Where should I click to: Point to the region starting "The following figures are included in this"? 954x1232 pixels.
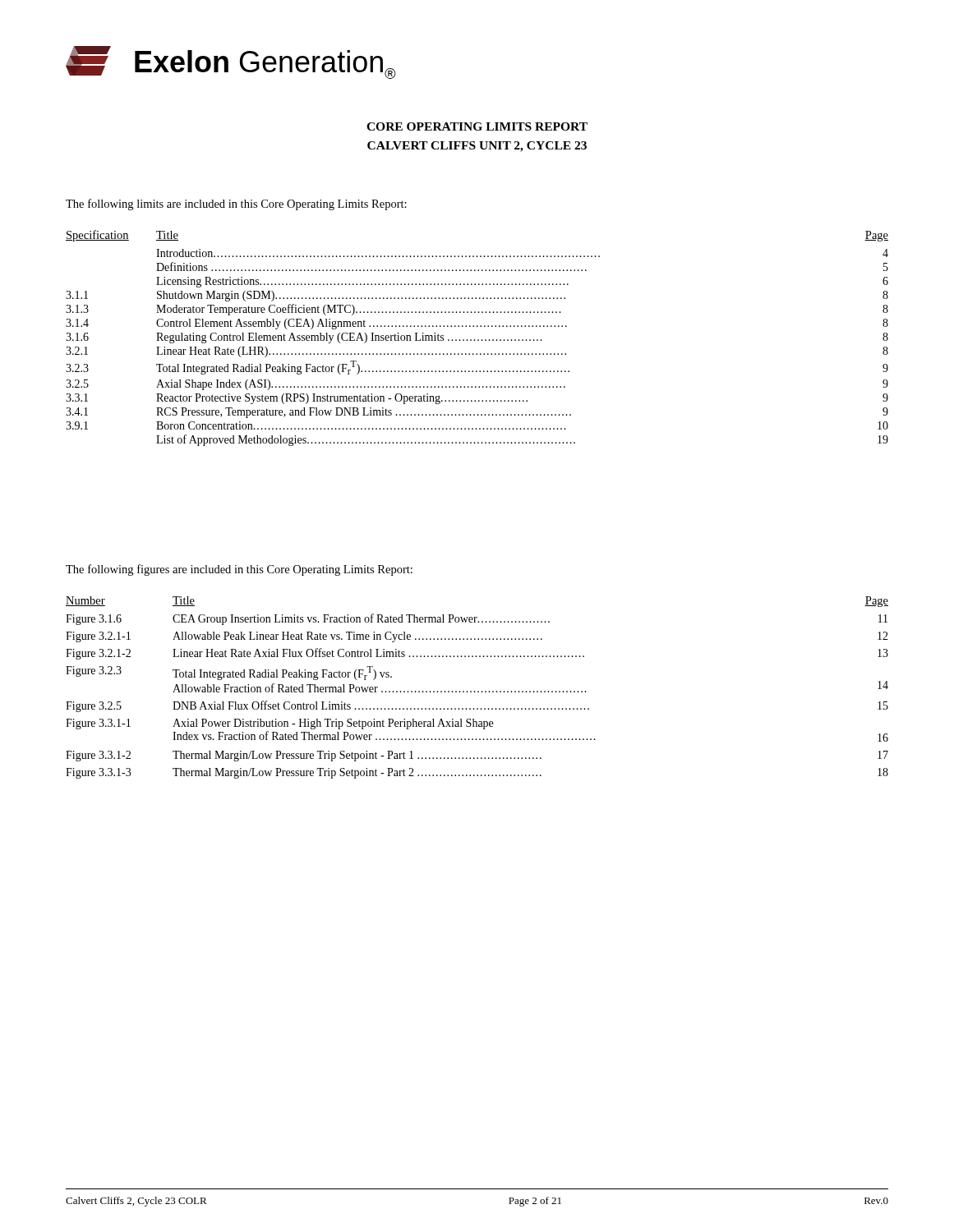239,569
